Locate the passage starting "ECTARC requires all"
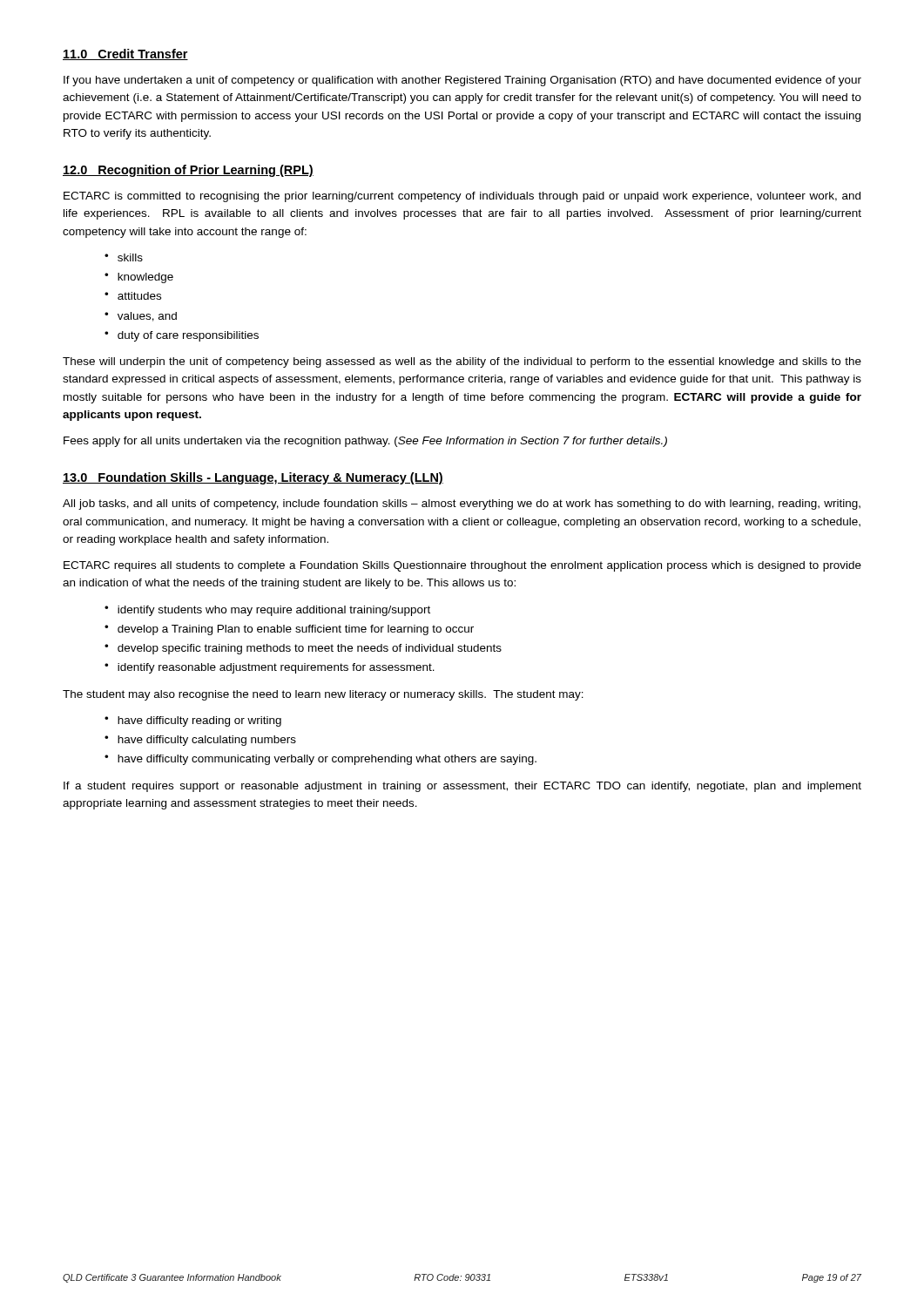Image resolution: width=924 pixels, height=1307 pixels. click(x=462, y=574)
